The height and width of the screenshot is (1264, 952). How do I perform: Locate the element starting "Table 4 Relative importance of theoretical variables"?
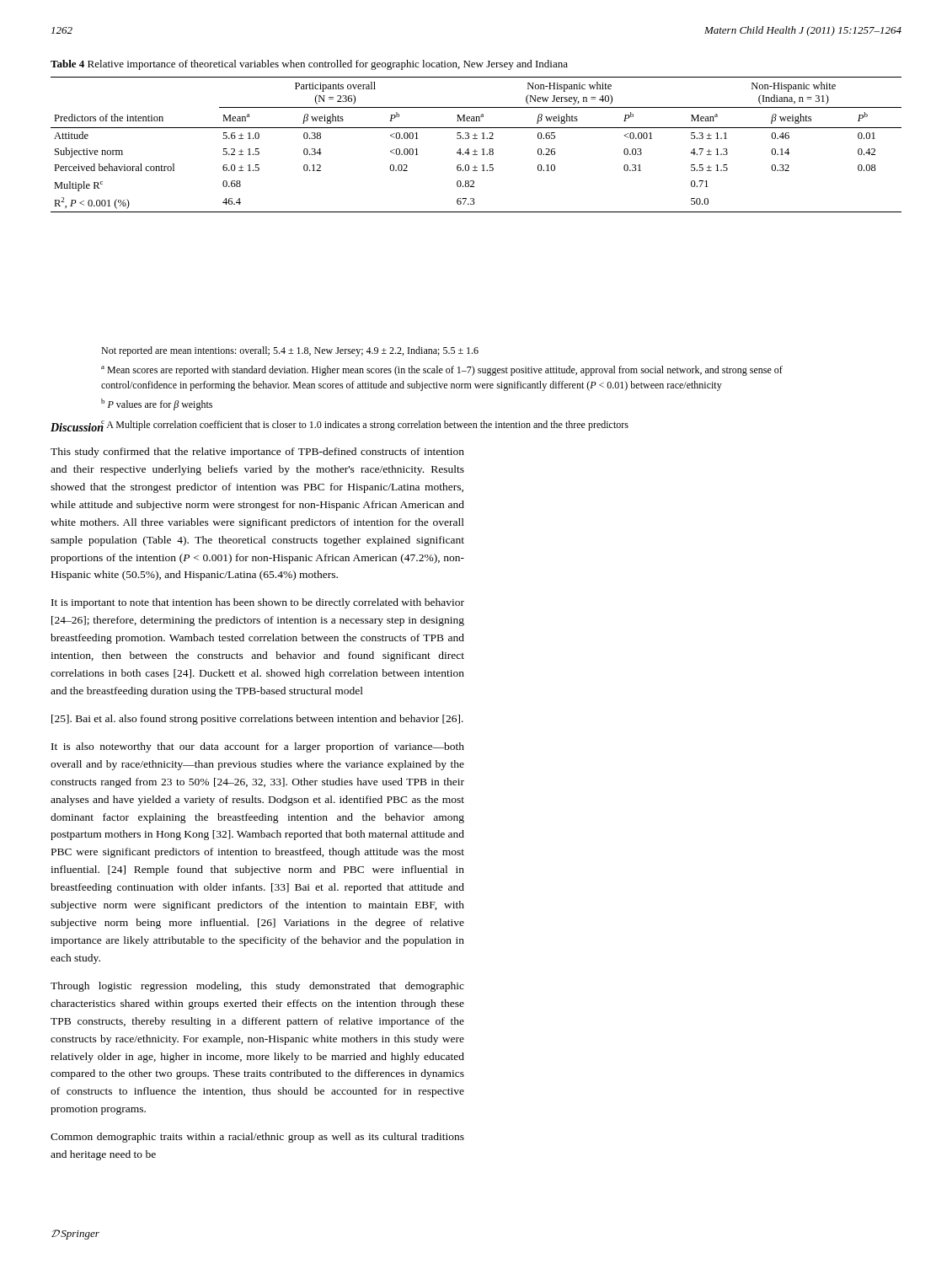(x=309, y=64)
